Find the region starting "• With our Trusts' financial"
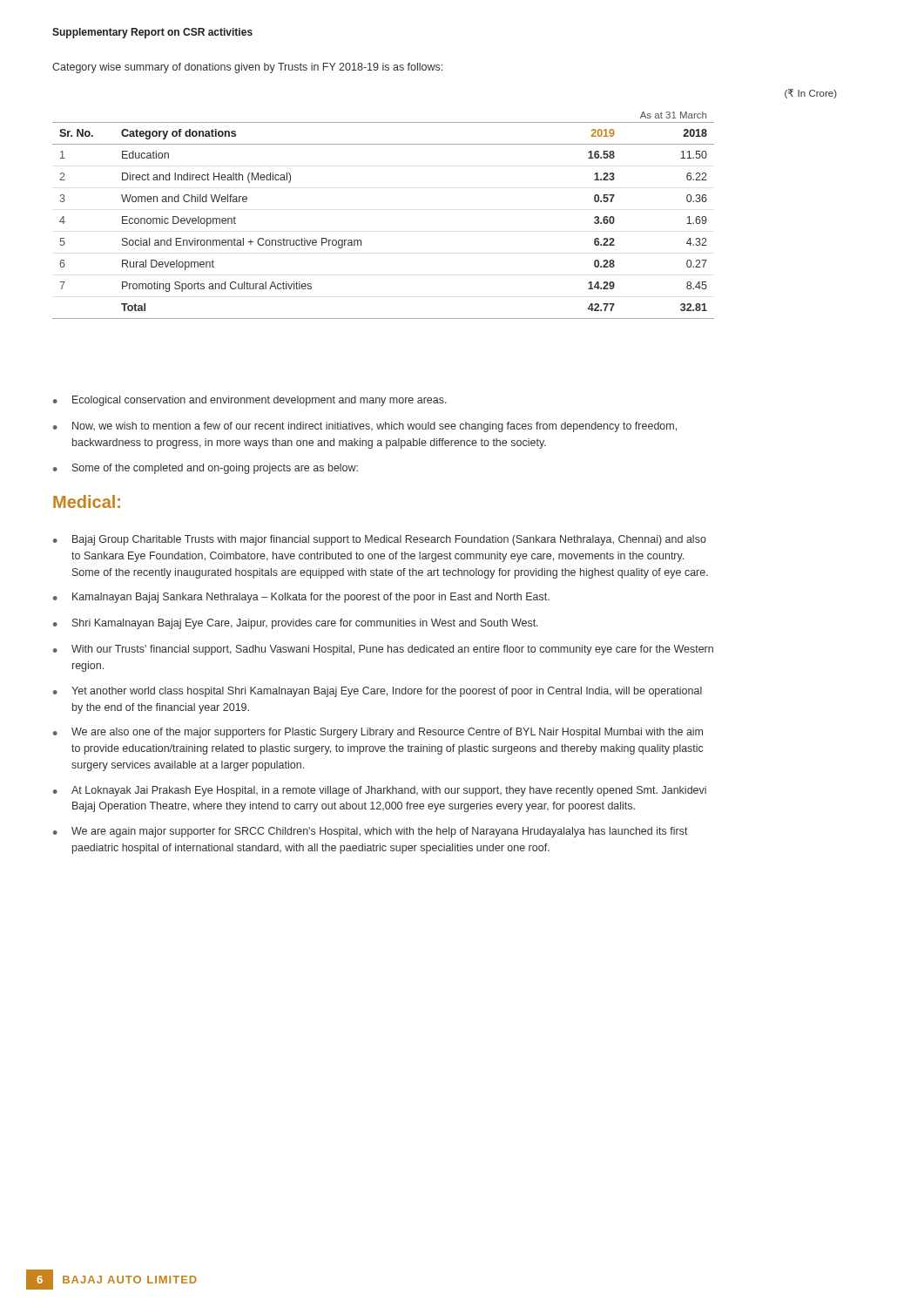The width and height of the screenshot is (924, 1307). tap(383, 658)
